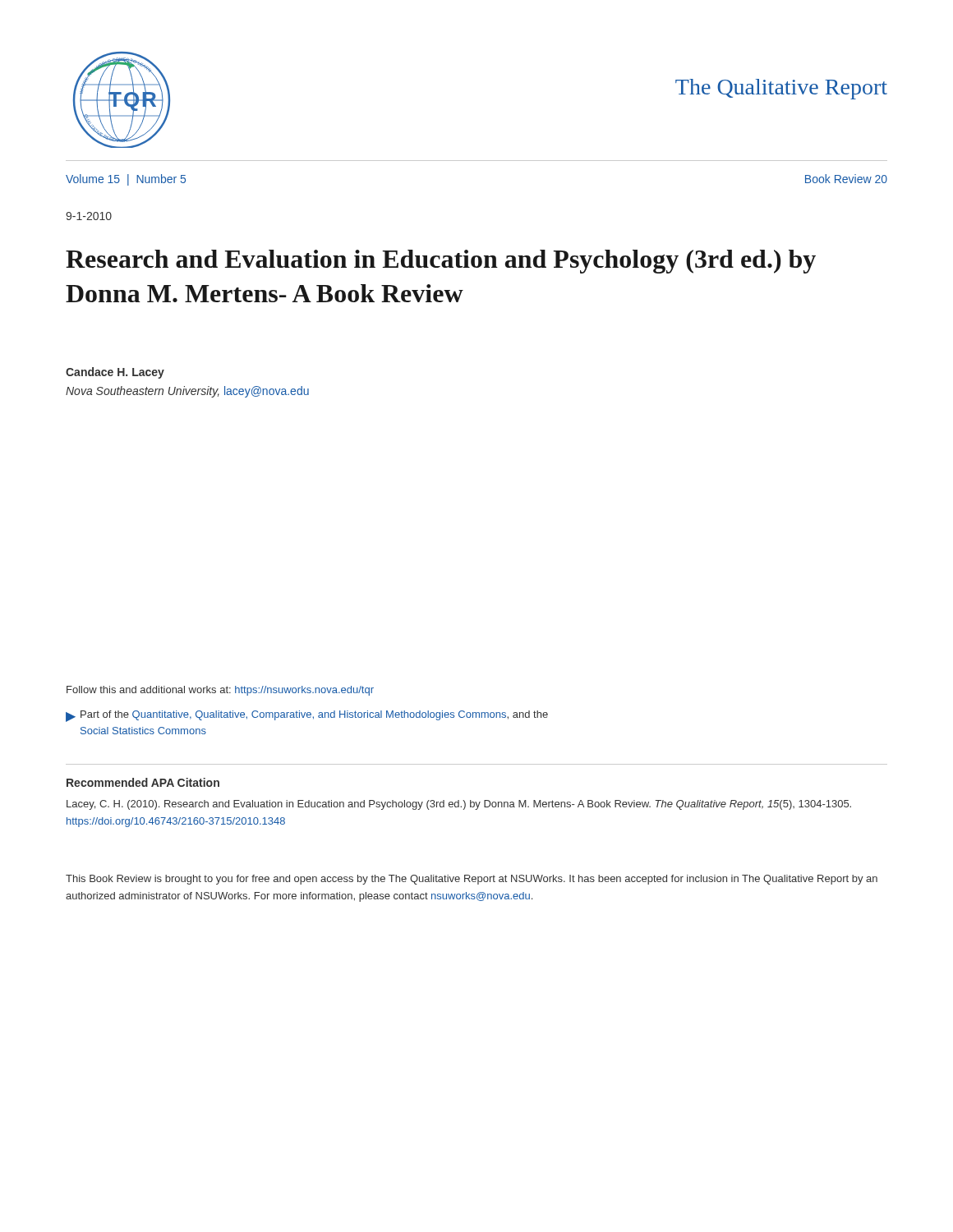Click on the text that reads "Volume 15 | Number 5 Book Review 20"
Viewport: 953px width, 1232px height.
pos(128,179)
